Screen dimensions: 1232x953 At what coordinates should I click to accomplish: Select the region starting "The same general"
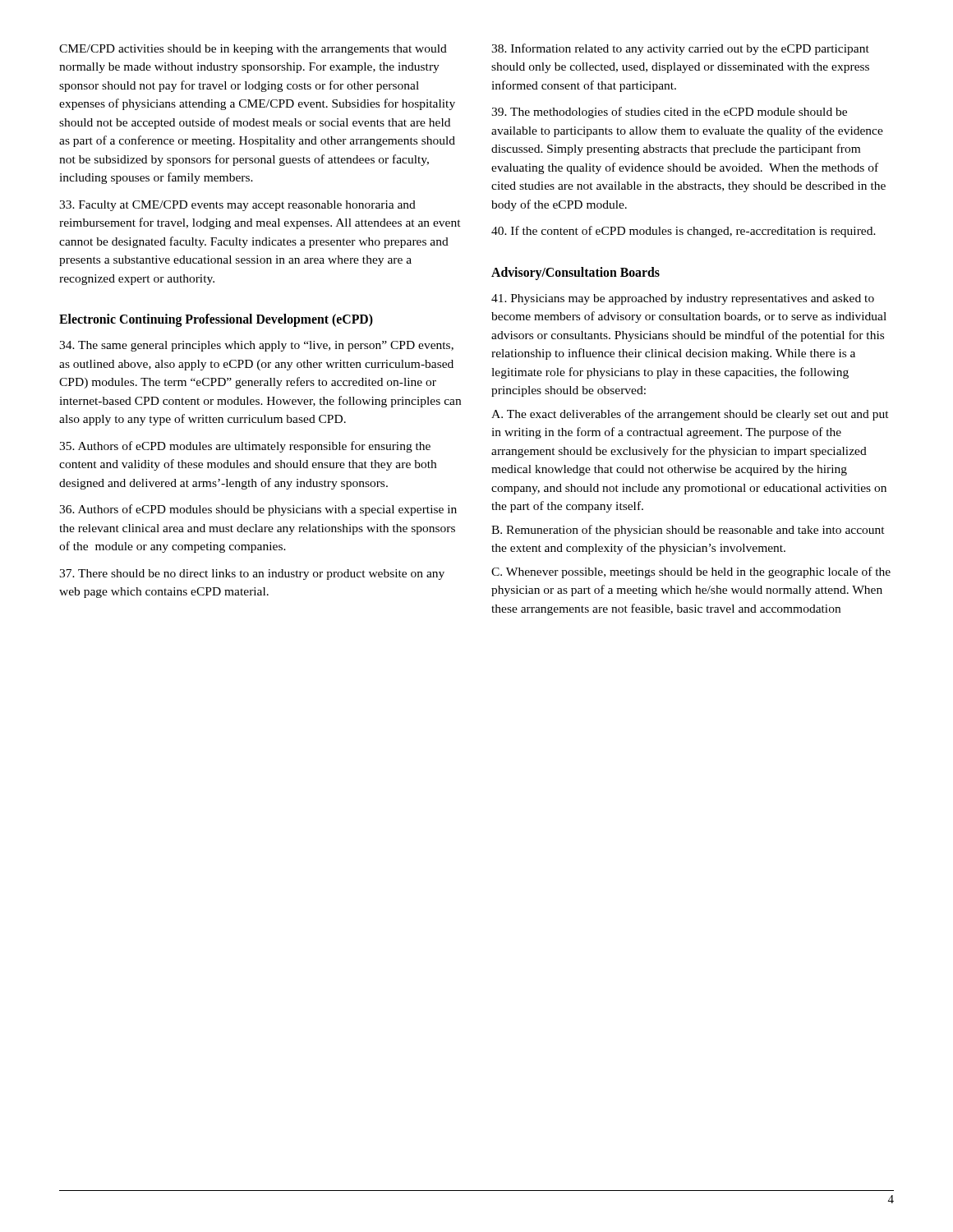pyautogui.click(x=260, y=382)
